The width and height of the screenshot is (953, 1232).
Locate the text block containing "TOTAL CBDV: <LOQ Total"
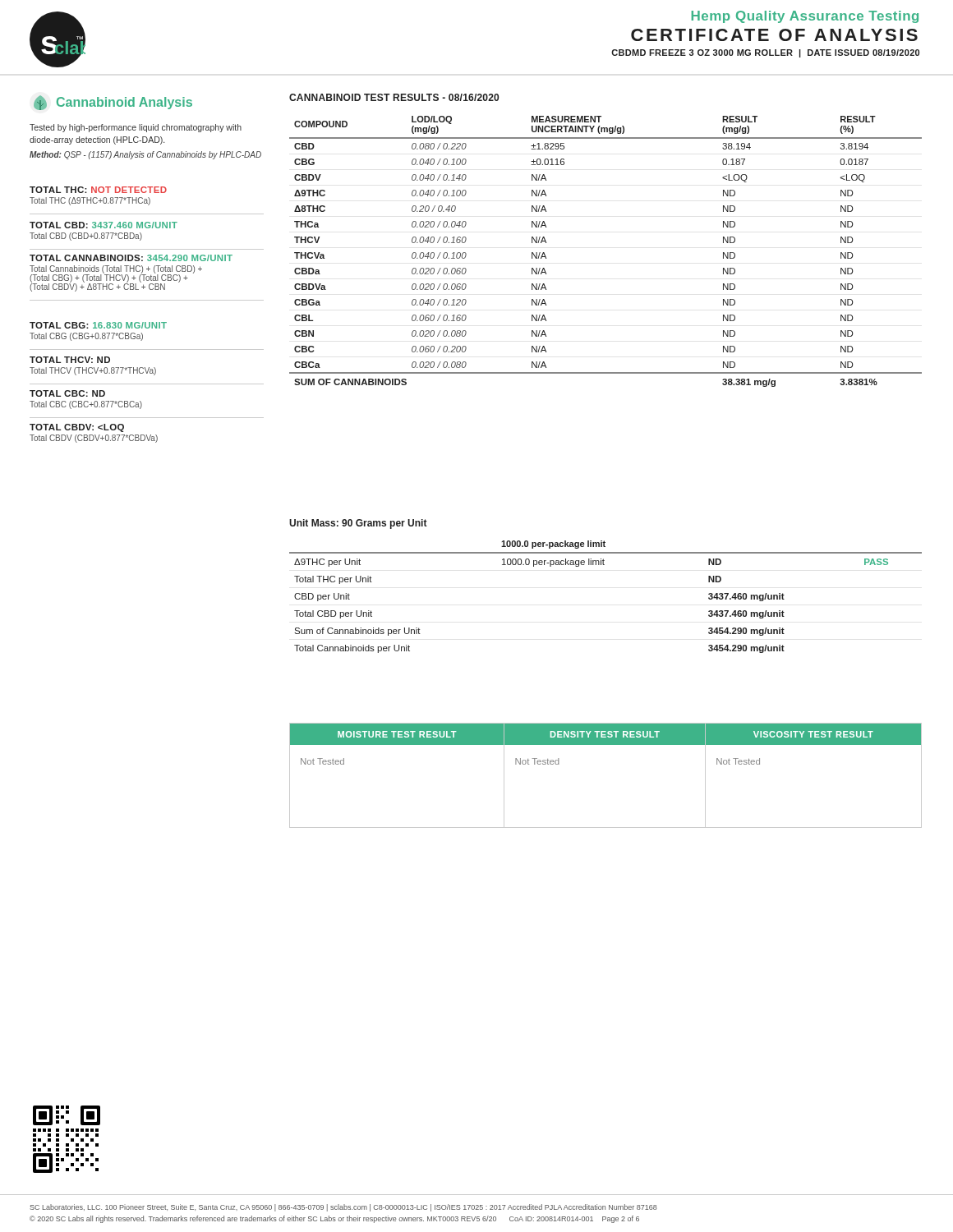147,432
